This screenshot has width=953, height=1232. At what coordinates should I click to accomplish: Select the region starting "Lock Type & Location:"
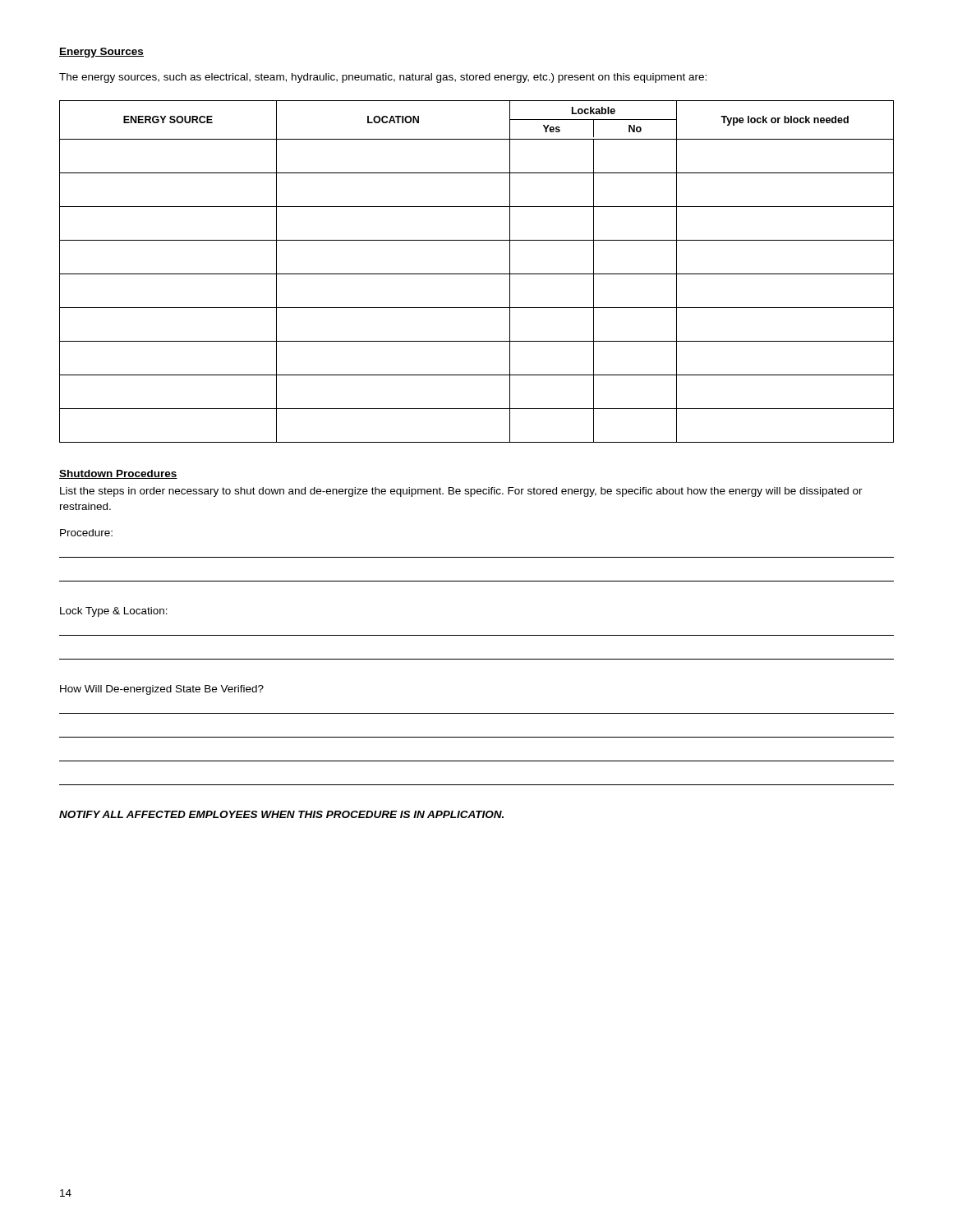coord(114,610)
